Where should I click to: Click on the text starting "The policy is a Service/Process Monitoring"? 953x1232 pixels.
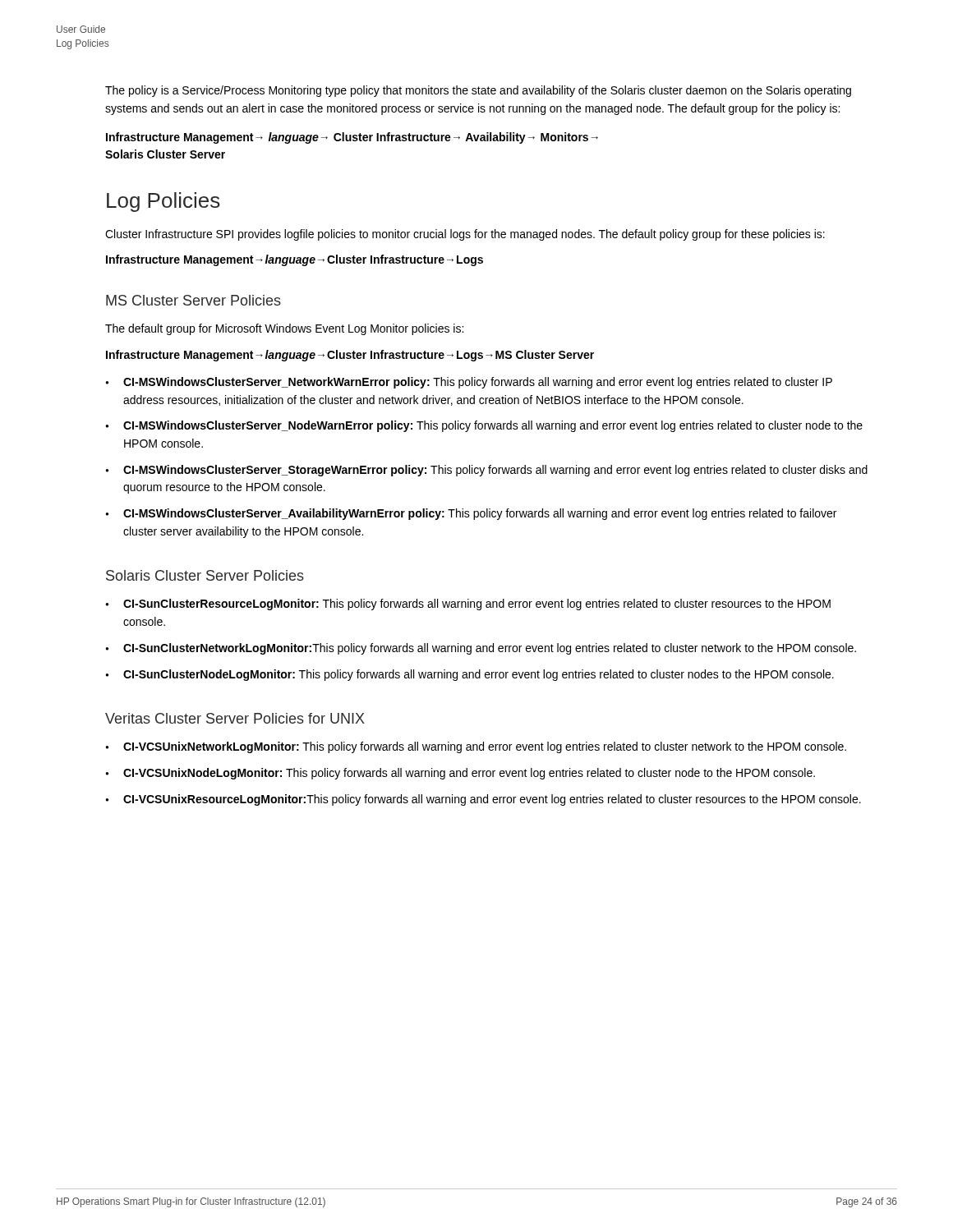point(479,99)
